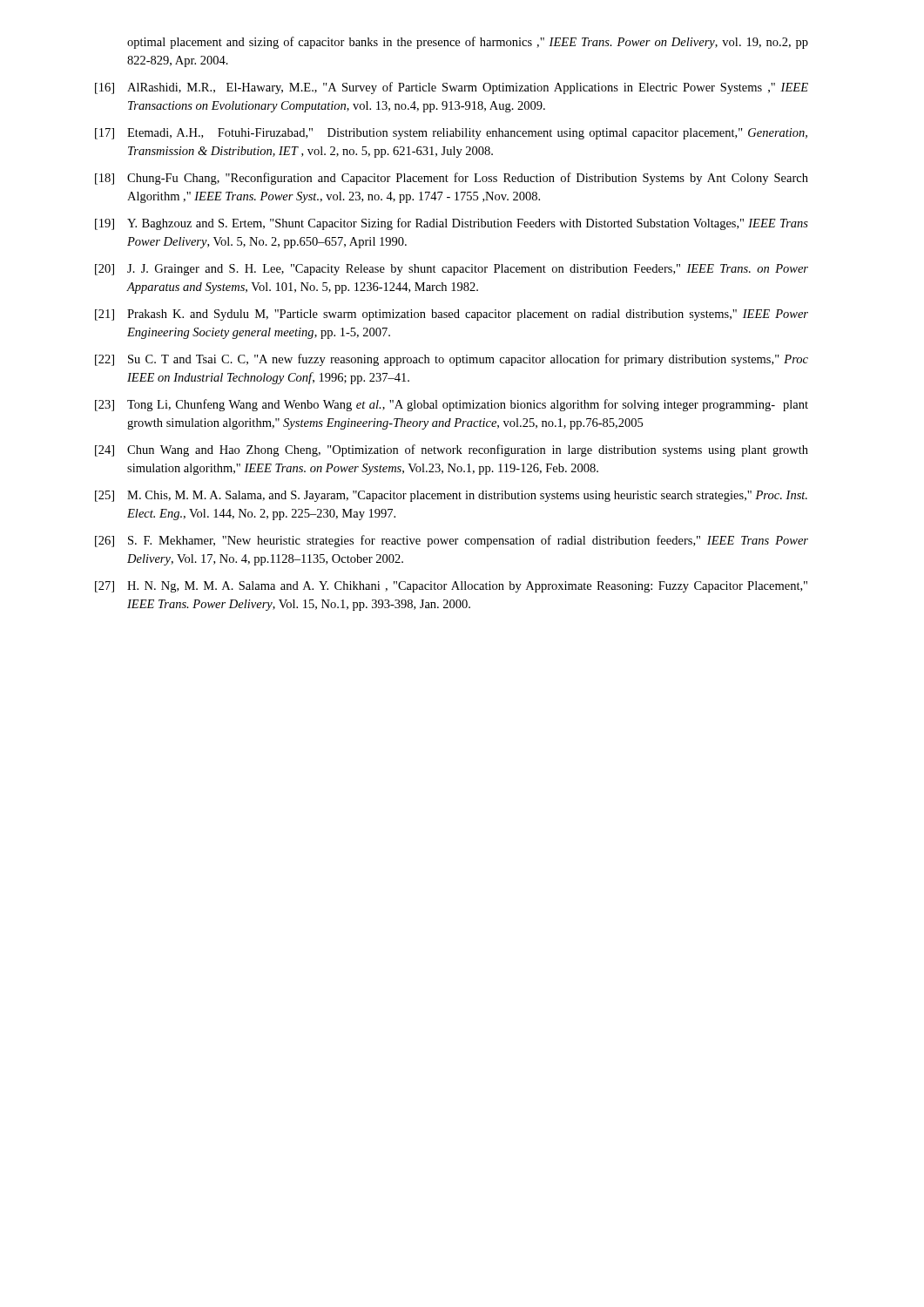The image size is (924, 1307).
Task: Select the list item with the text "[21] Prakash K. and Sydulu M, "Particle swarm"
Action: 451,323
